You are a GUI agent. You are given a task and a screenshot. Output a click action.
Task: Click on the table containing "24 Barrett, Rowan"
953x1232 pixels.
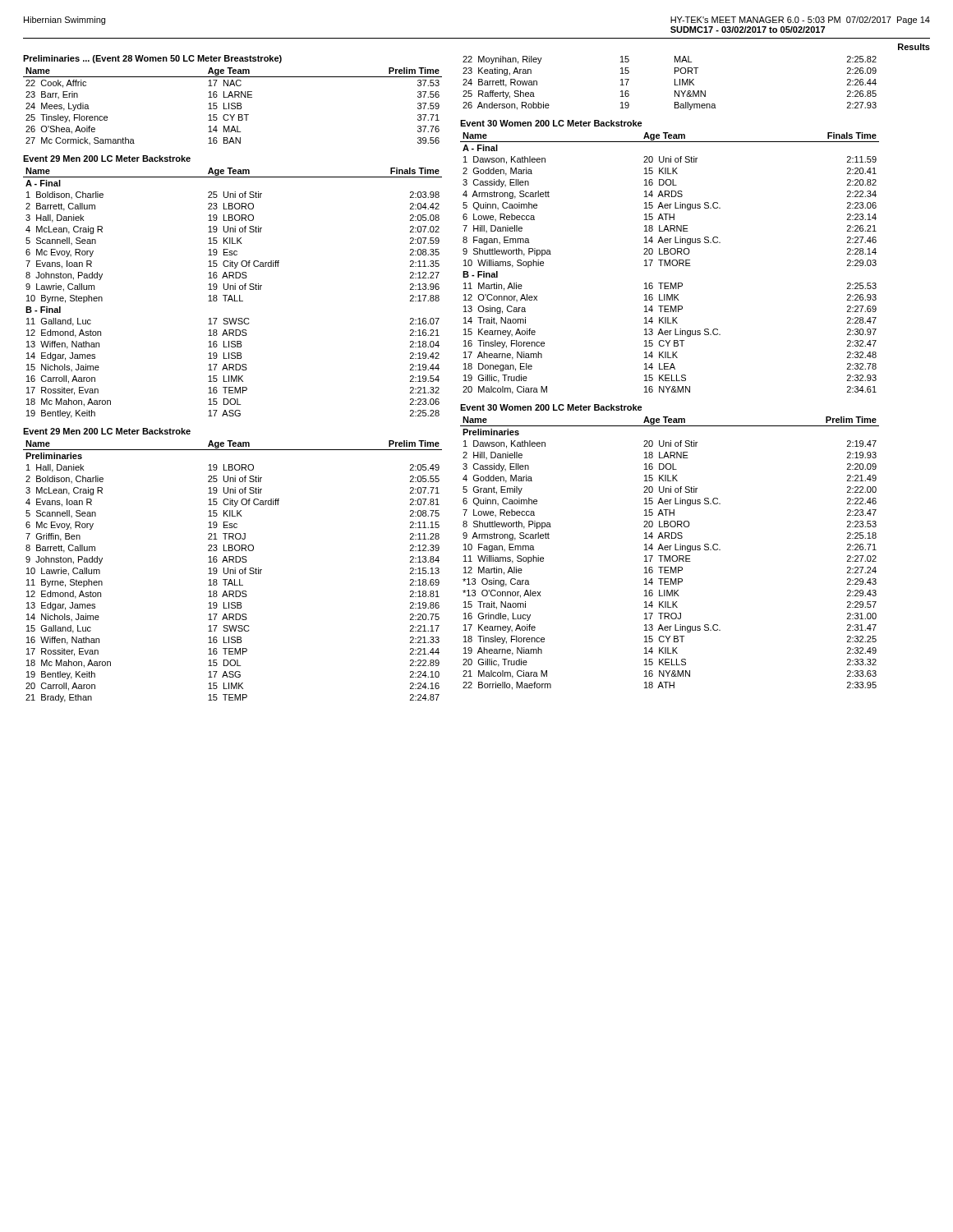tap(670, 82)
